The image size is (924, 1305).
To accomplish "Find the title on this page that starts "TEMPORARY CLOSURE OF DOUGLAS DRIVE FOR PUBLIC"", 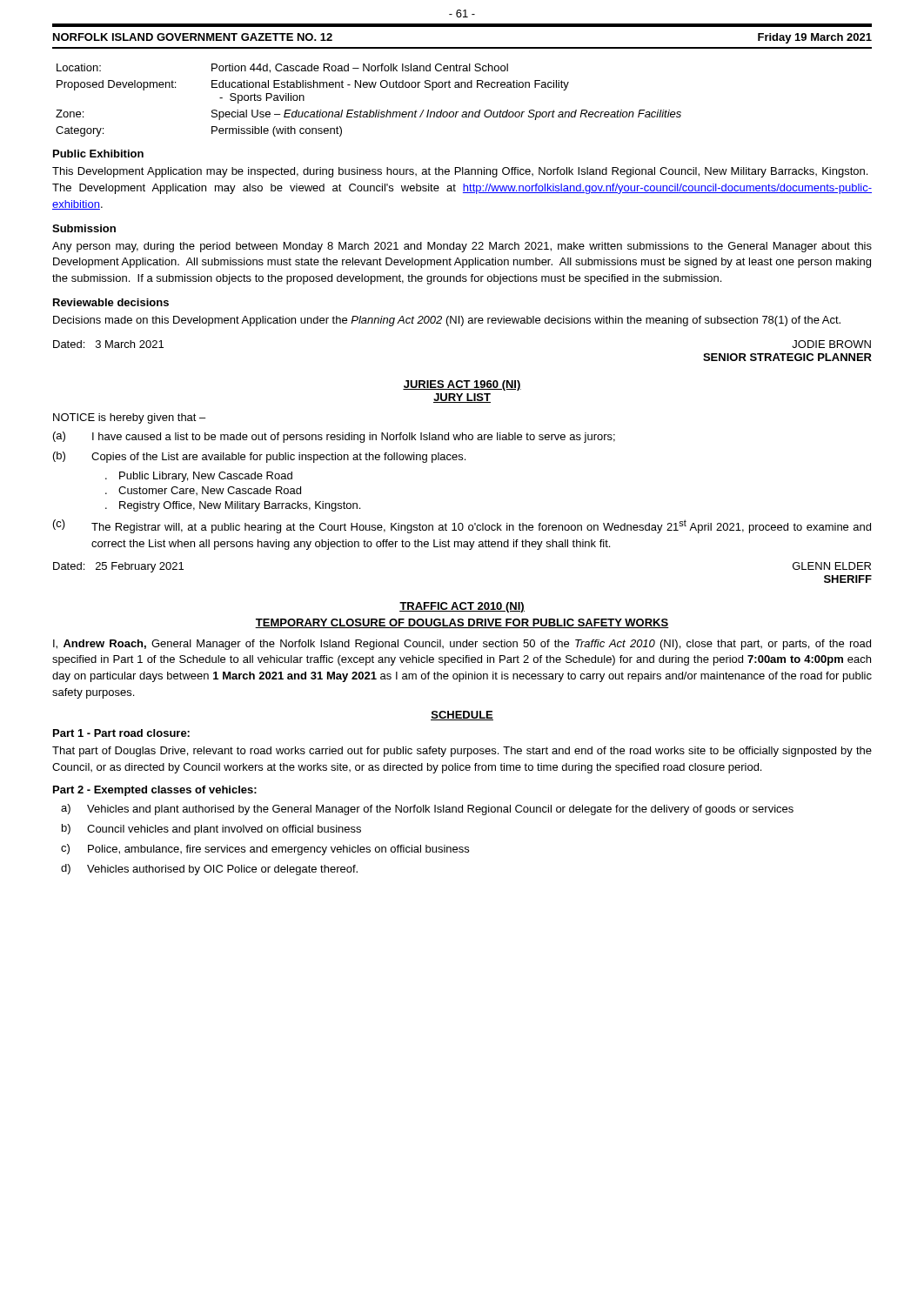I will click(x=462, y=622).
